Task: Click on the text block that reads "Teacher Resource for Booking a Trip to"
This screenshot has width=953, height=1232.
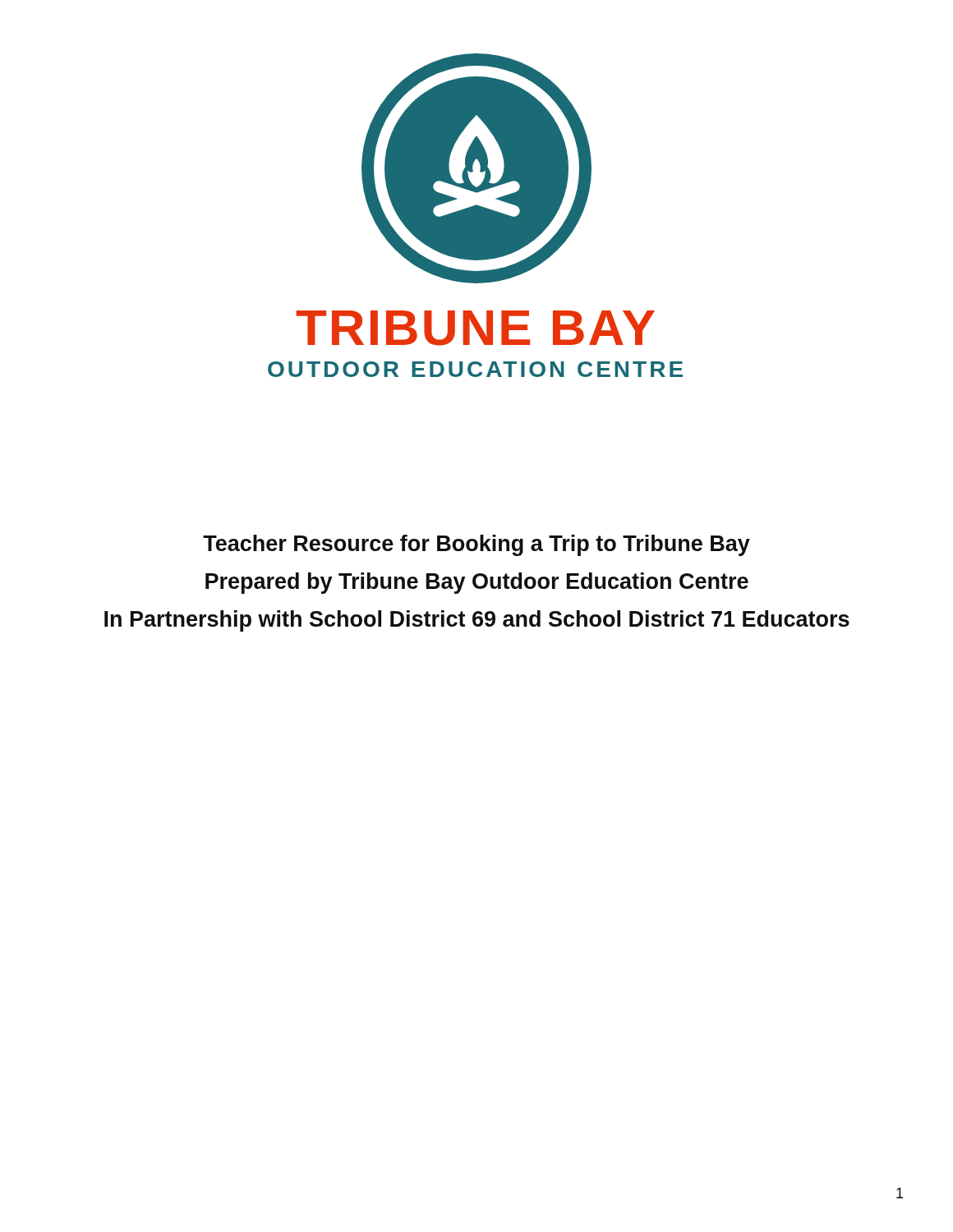Action: point(476,544)
